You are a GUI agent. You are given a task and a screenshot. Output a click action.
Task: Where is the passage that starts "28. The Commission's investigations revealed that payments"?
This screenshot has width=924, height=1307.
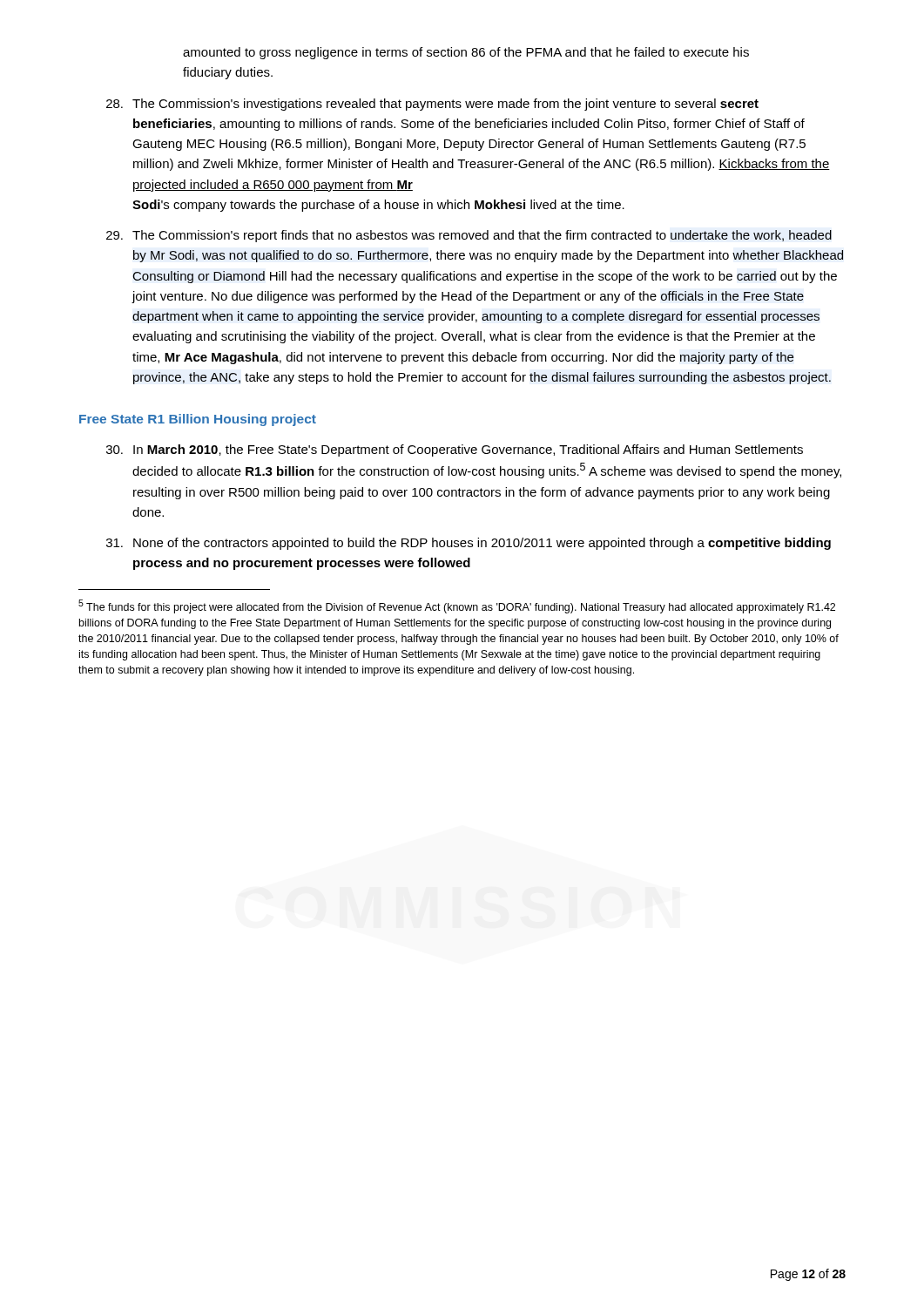pyautogui.click(x=462, y=154)
